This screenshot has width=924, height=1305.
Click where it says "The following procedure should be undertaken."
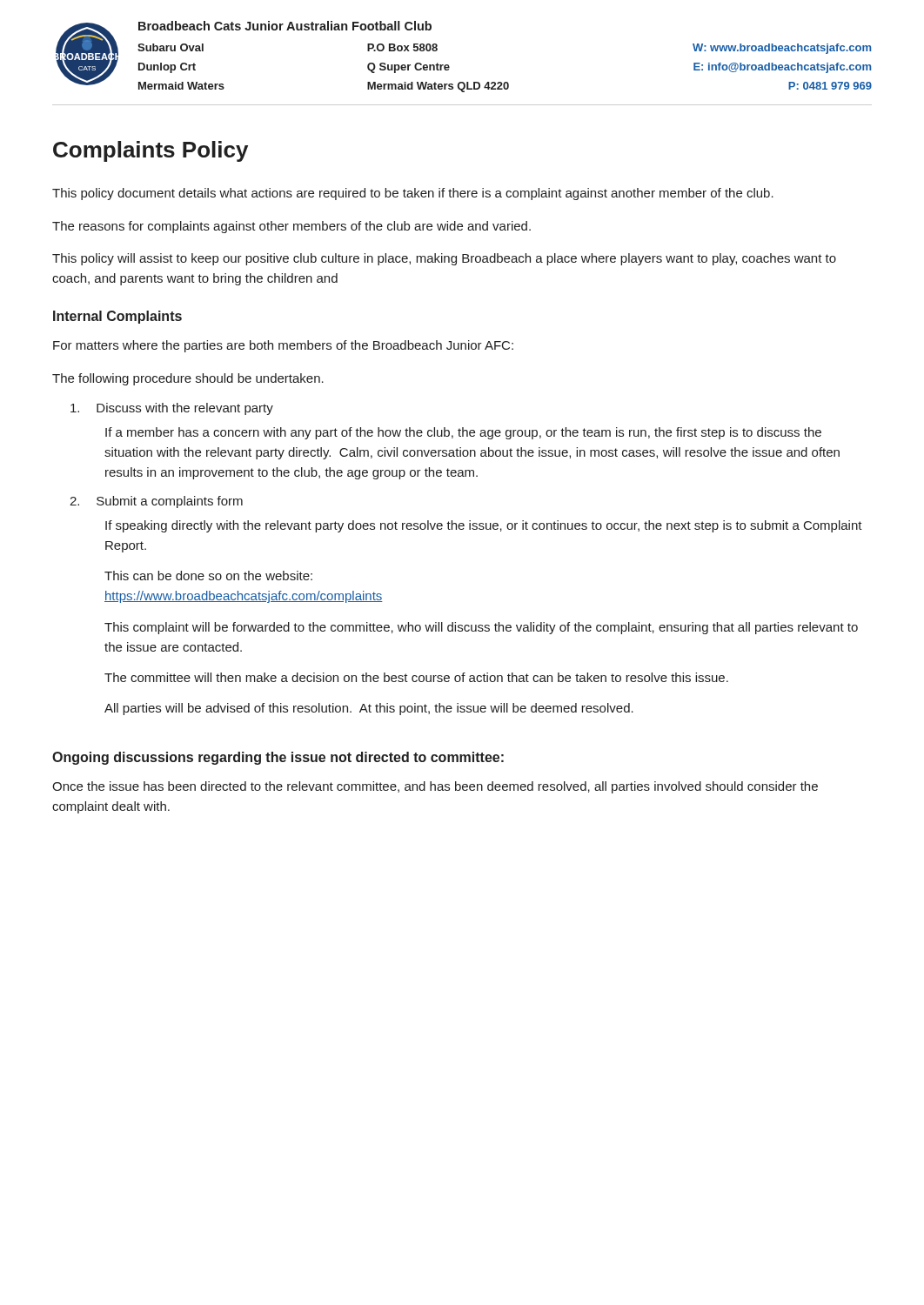(188, 378)
